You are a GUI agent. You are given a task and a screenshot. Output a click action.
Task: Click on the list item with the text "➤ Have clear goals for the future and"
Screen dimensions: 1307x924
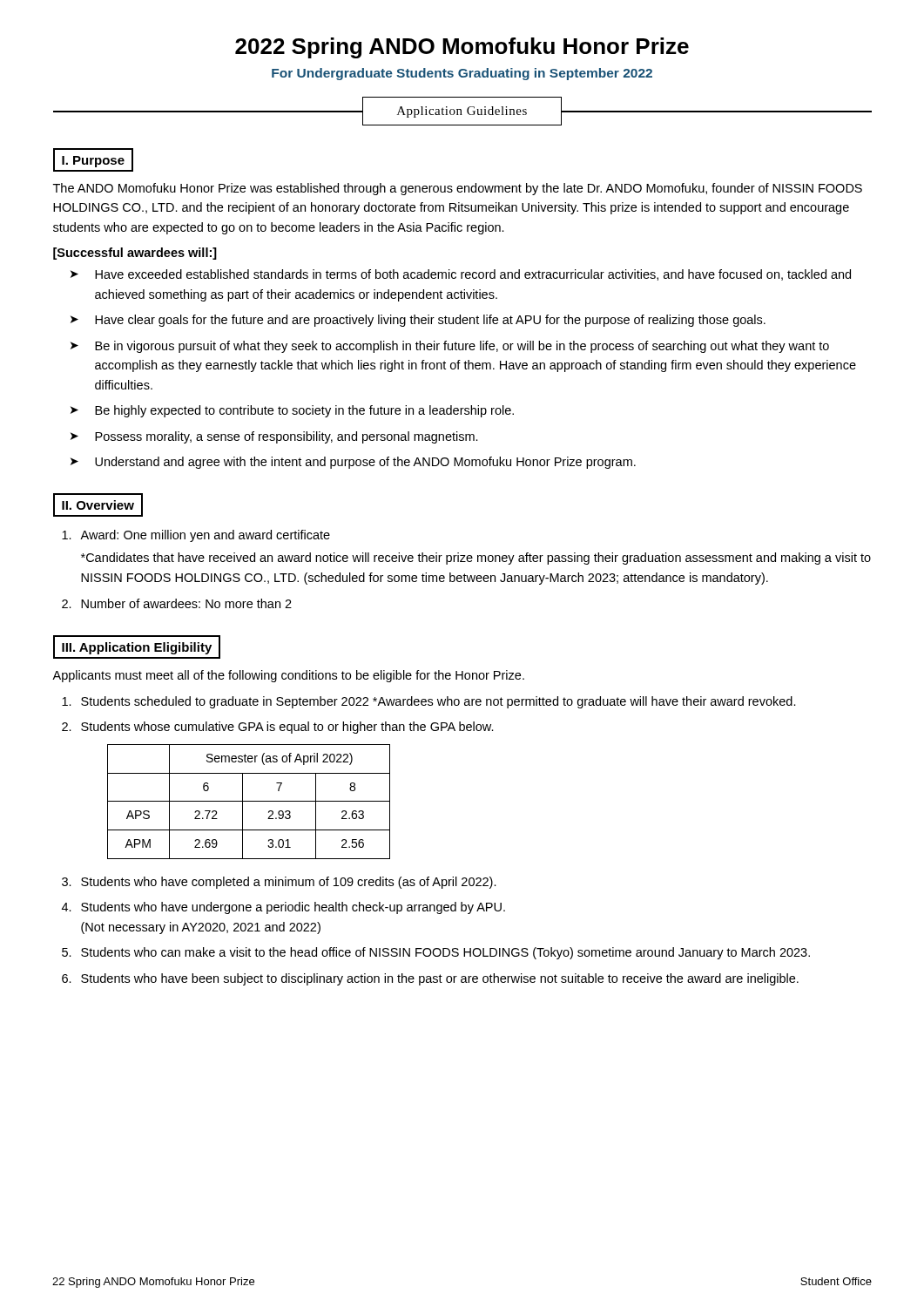[x=470, y=320]
